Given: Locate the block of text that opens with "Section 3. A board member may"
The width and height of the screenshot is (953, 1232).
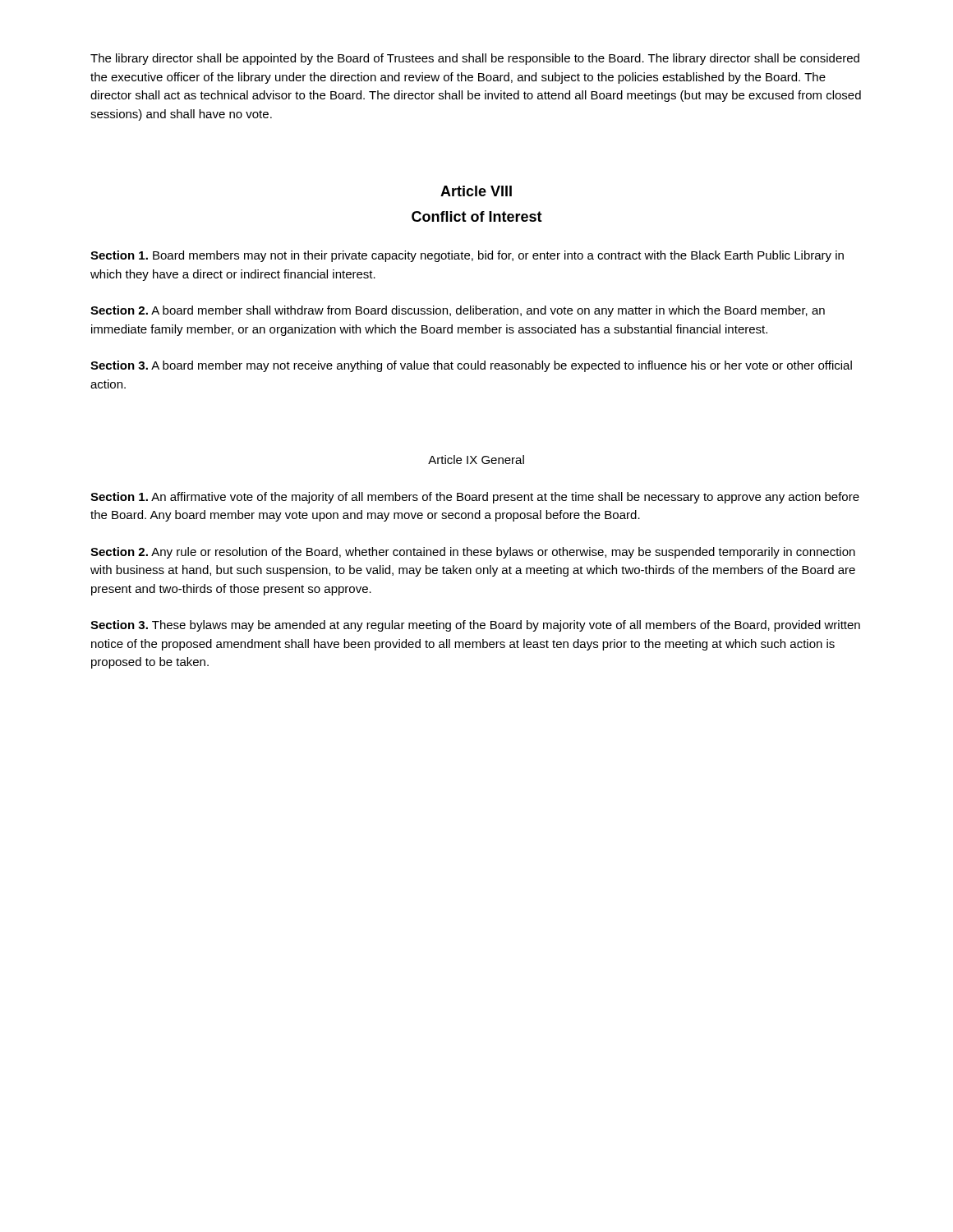Looking at the screenshot, I should click(x=471, y=374).
